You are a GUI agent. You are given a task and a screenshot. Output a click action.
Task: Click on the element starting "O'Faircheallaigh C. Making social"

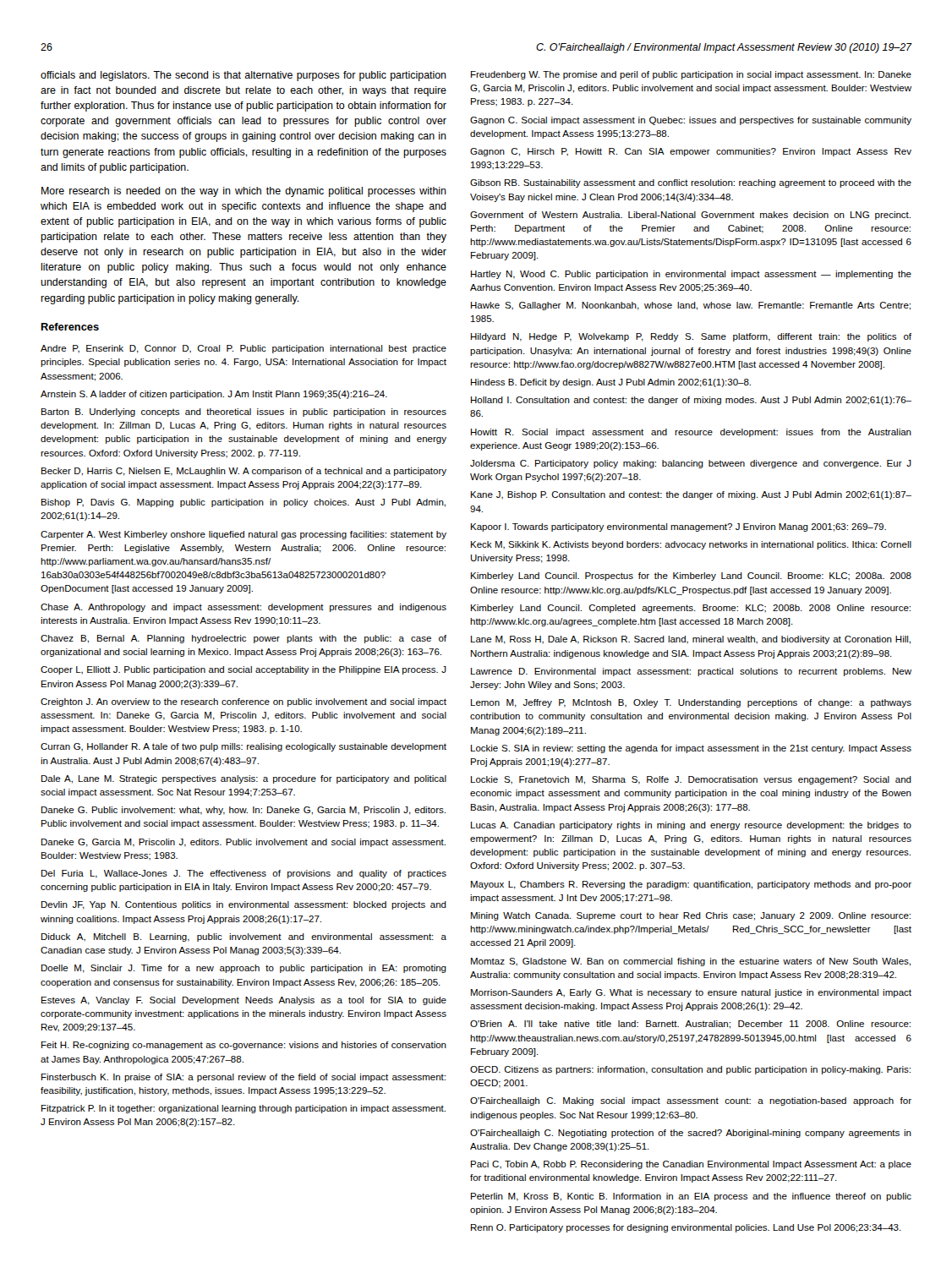coord(691,1108)
